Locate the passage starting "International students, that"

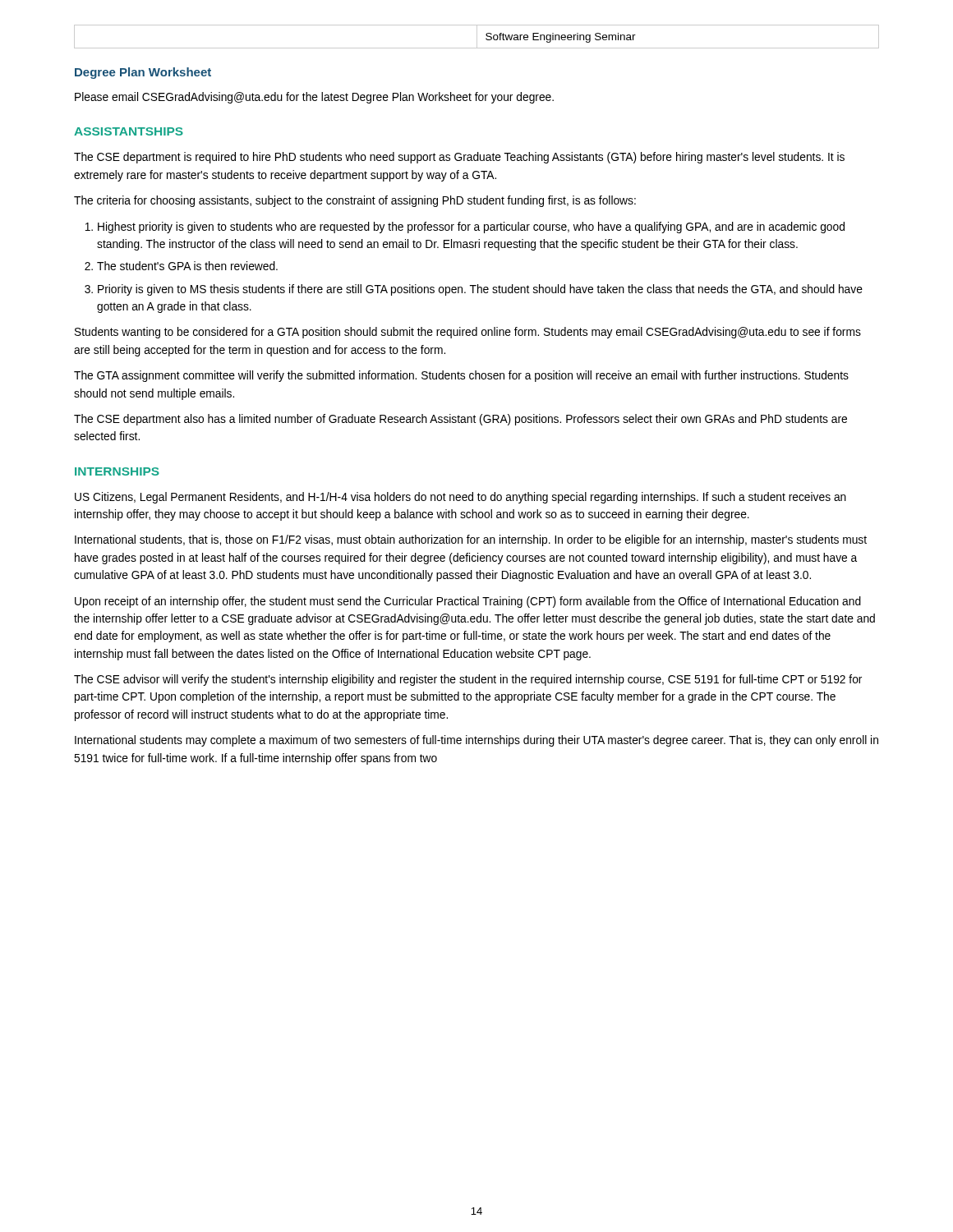click(x=470, y=558)
